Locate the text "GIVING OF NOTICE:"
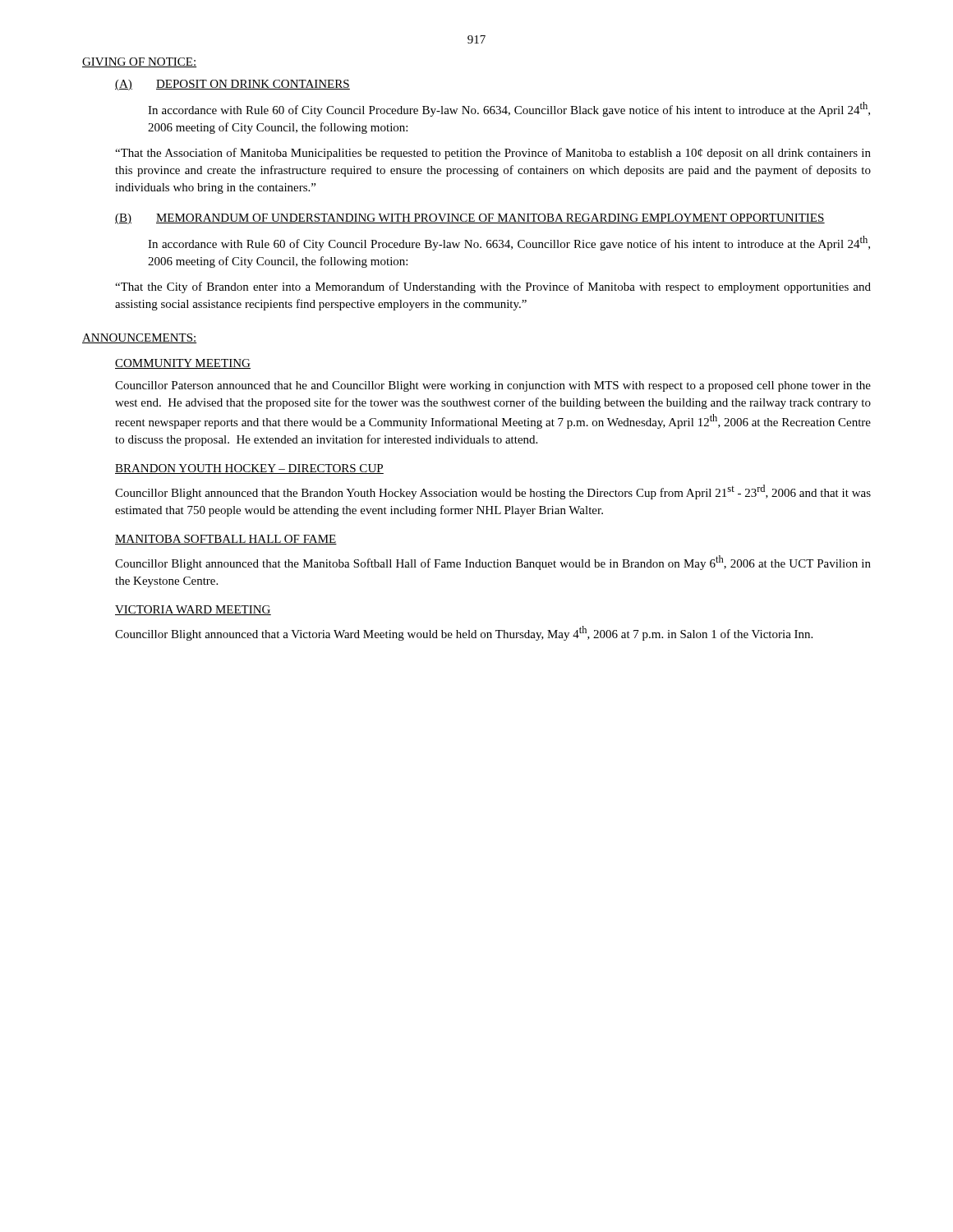 pos(139,62)
